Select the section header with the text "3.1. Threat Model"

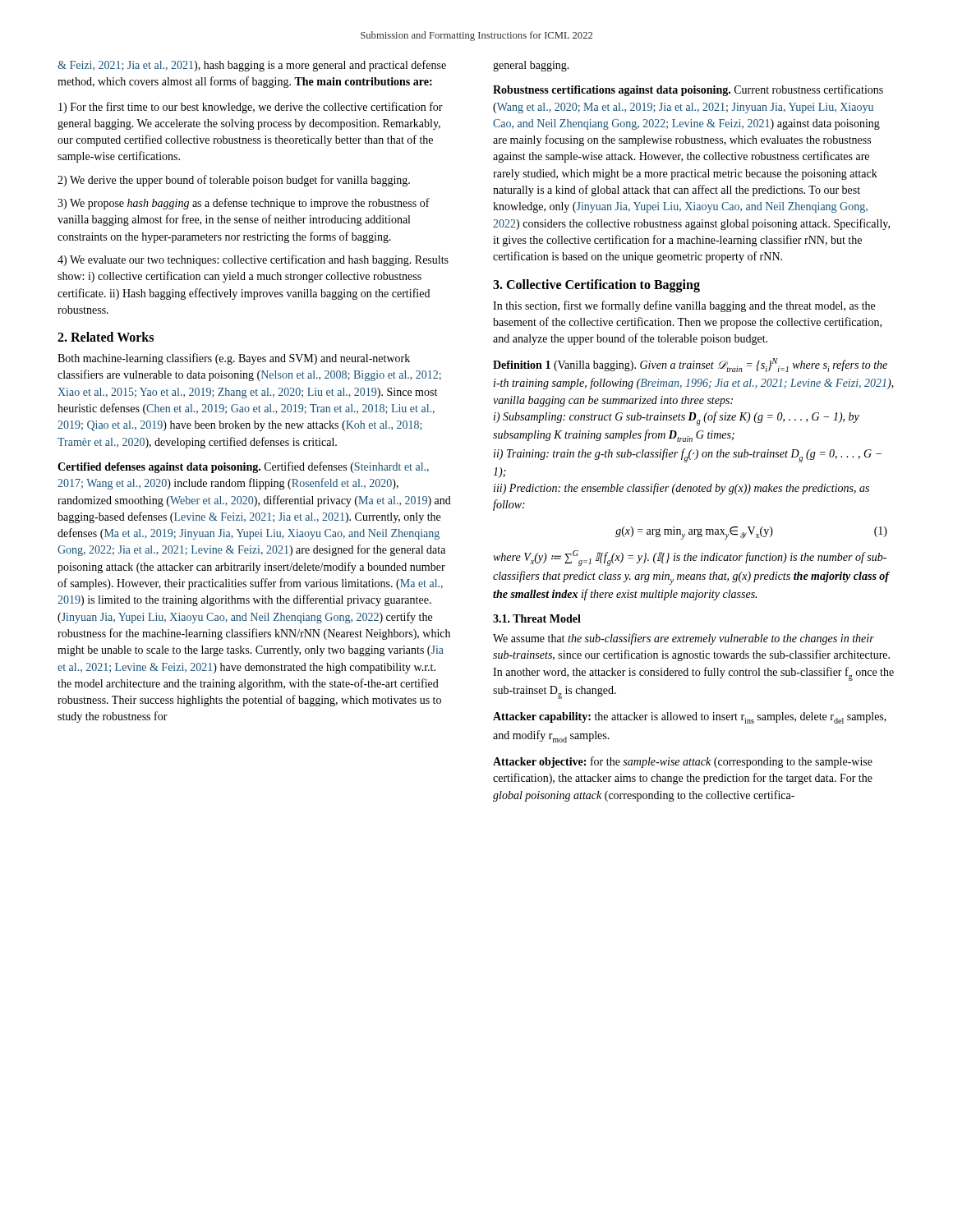click(x=537, y=619)
